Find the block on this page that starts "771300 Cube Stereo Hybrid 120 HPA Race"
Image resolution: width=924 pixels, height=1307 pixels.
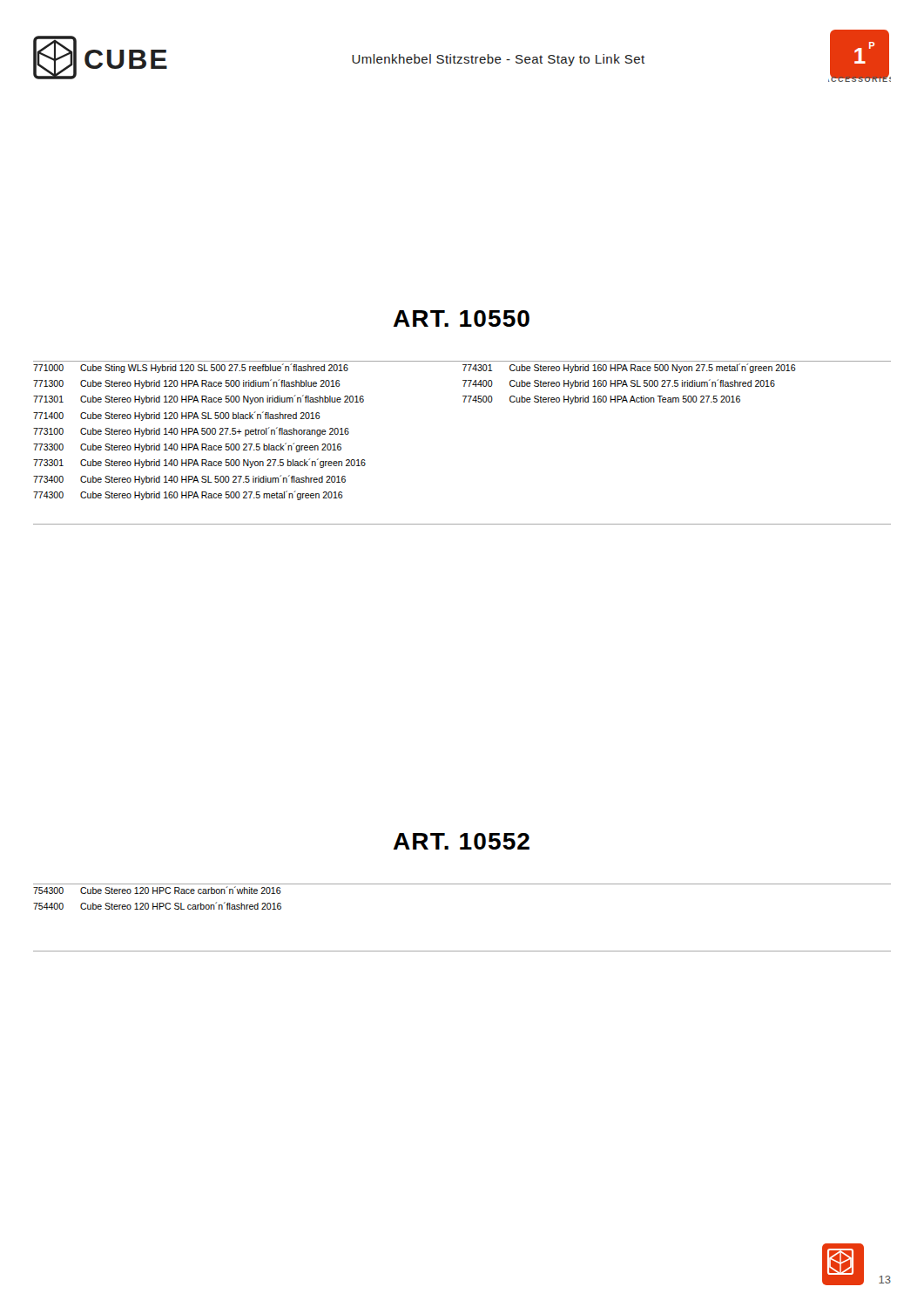187,384
